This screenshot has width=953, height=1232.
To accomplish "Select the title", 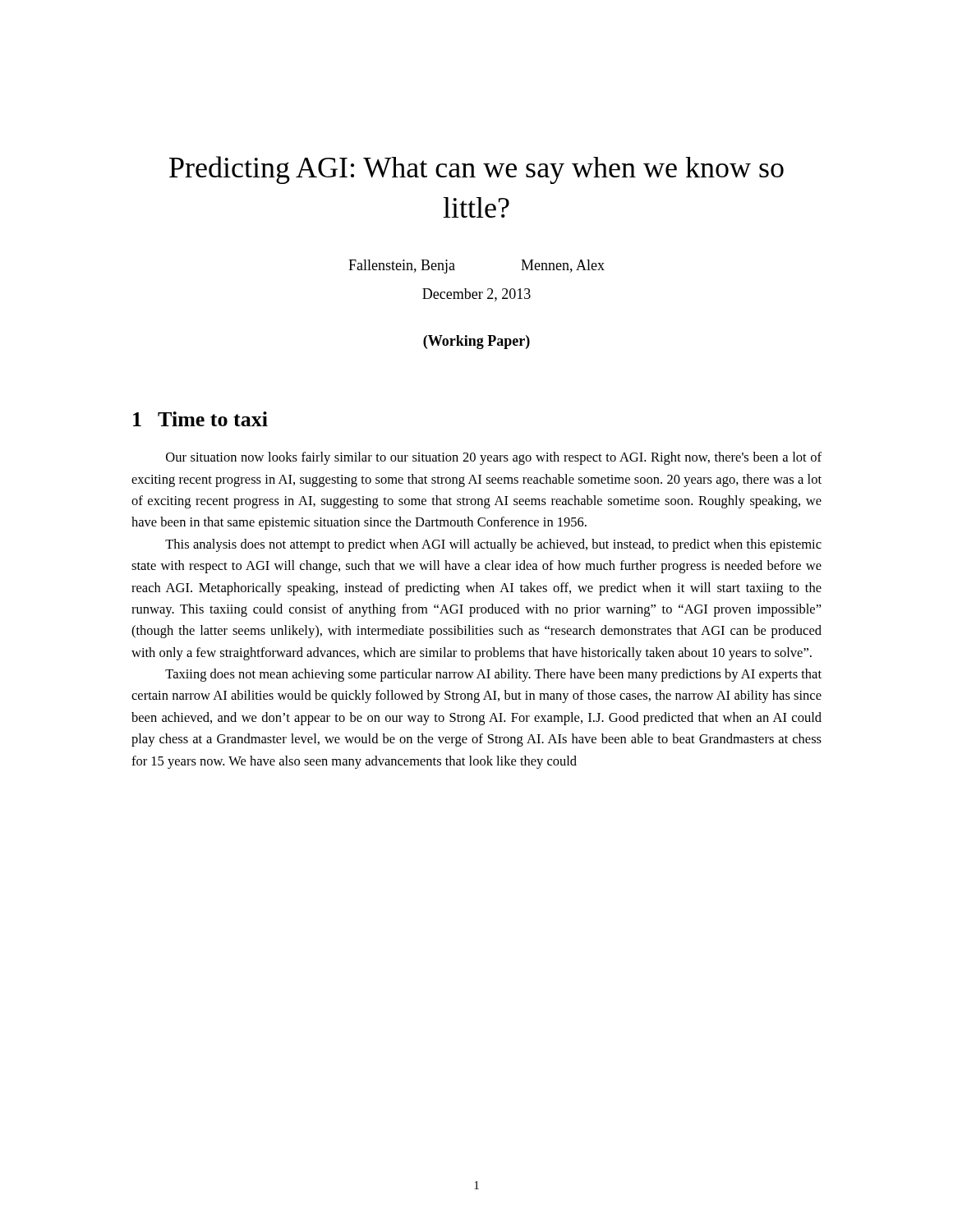I will tap(476, 188).
